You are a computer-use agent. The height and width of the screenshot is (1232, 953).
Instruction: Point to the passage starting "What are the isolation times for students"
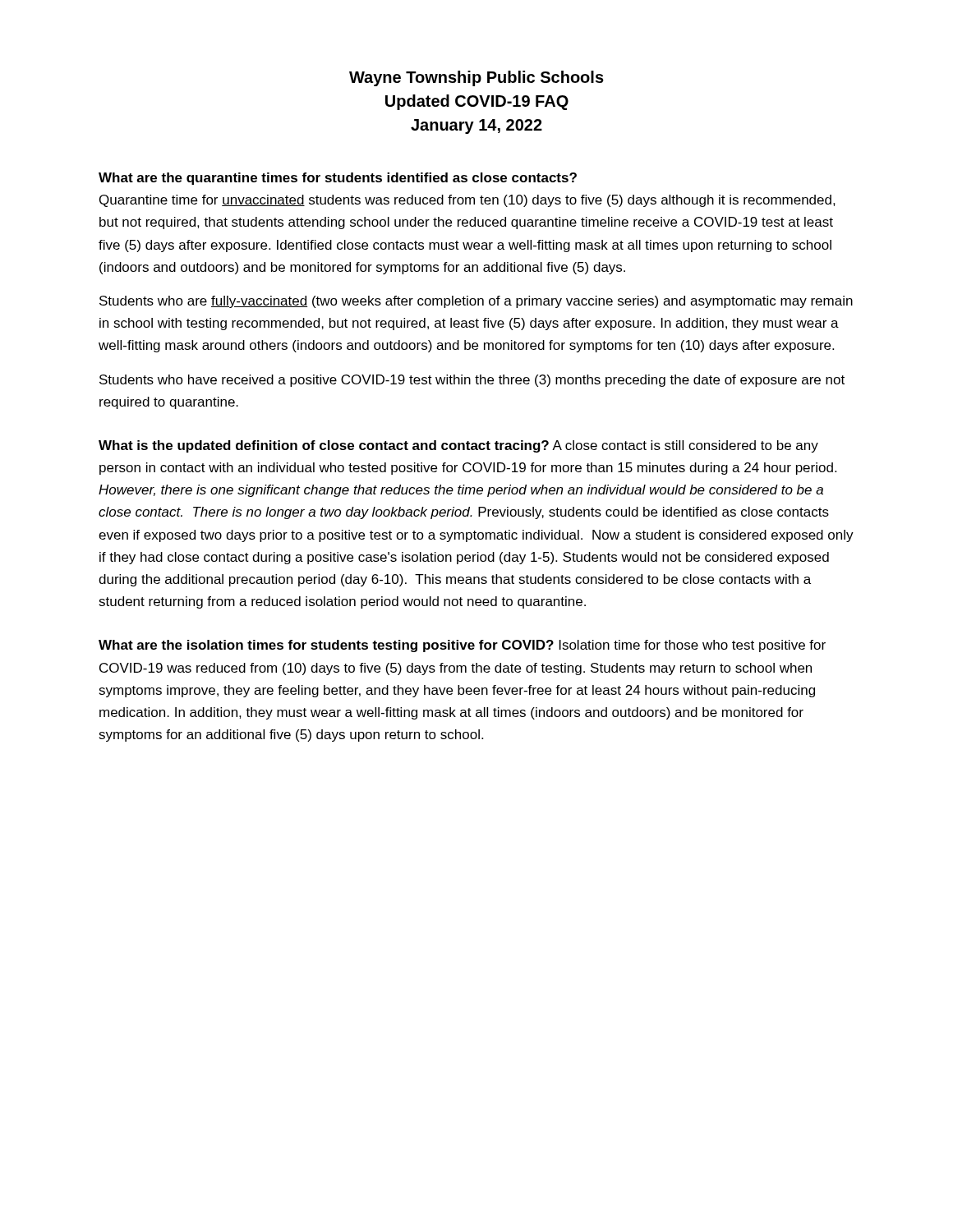click(326, 645)
